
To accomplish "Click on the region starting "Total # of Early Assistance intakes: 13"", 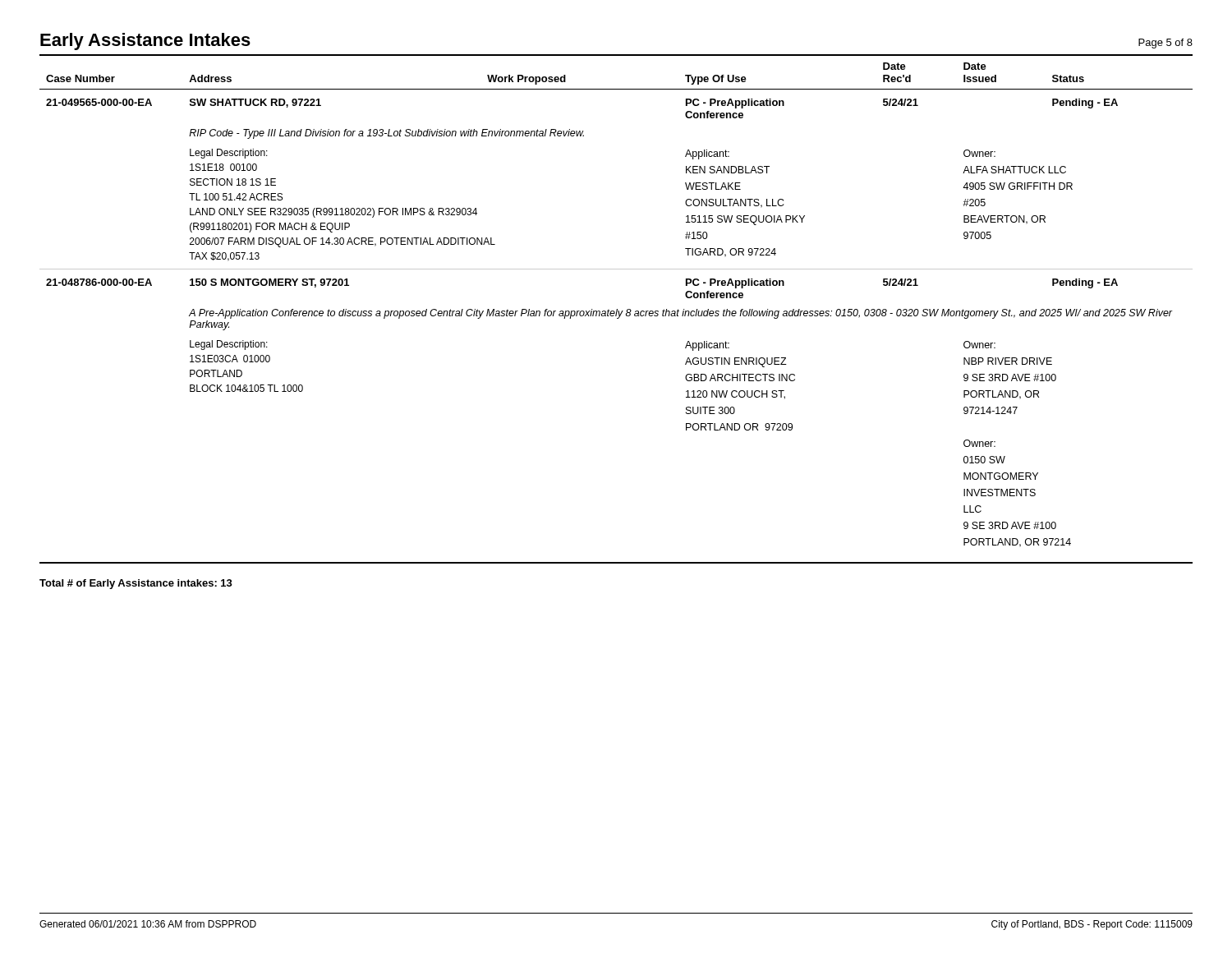I will 136,583.
